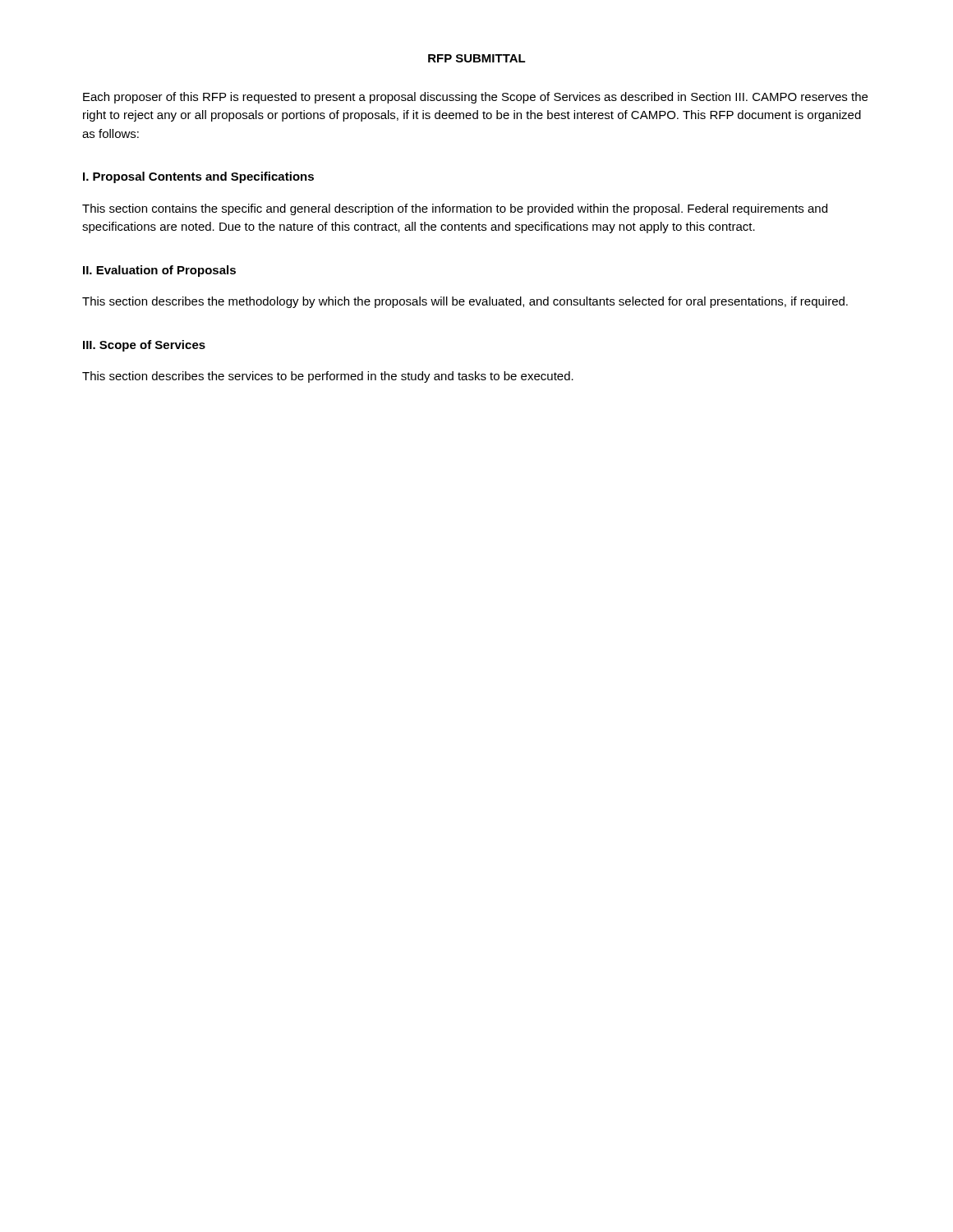The image size is (953, 1232).
Task: Click on the text block that reads "This section describes the services"
Action: (328, 376)
